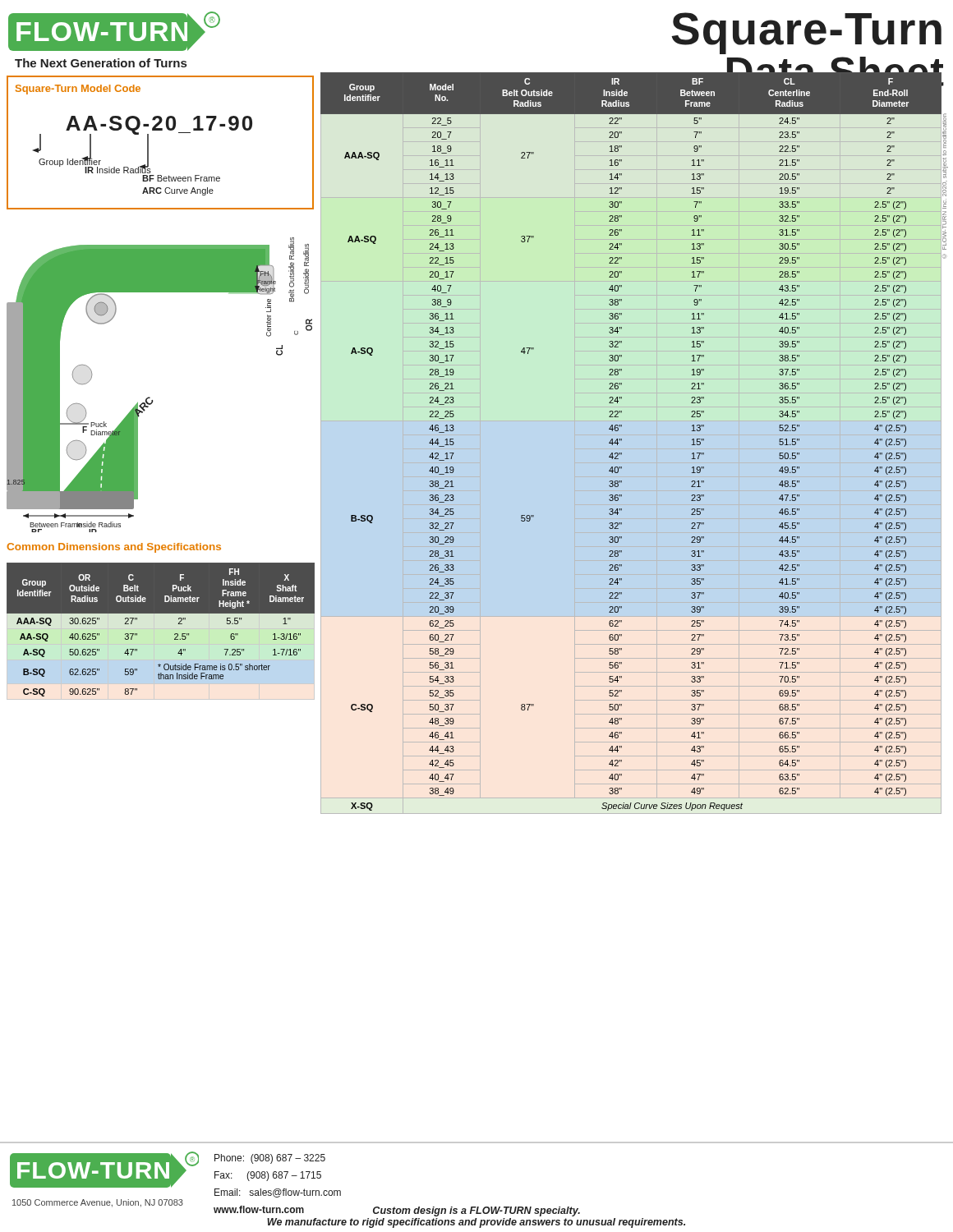Click on the engineering diagram

coord(161,376)
